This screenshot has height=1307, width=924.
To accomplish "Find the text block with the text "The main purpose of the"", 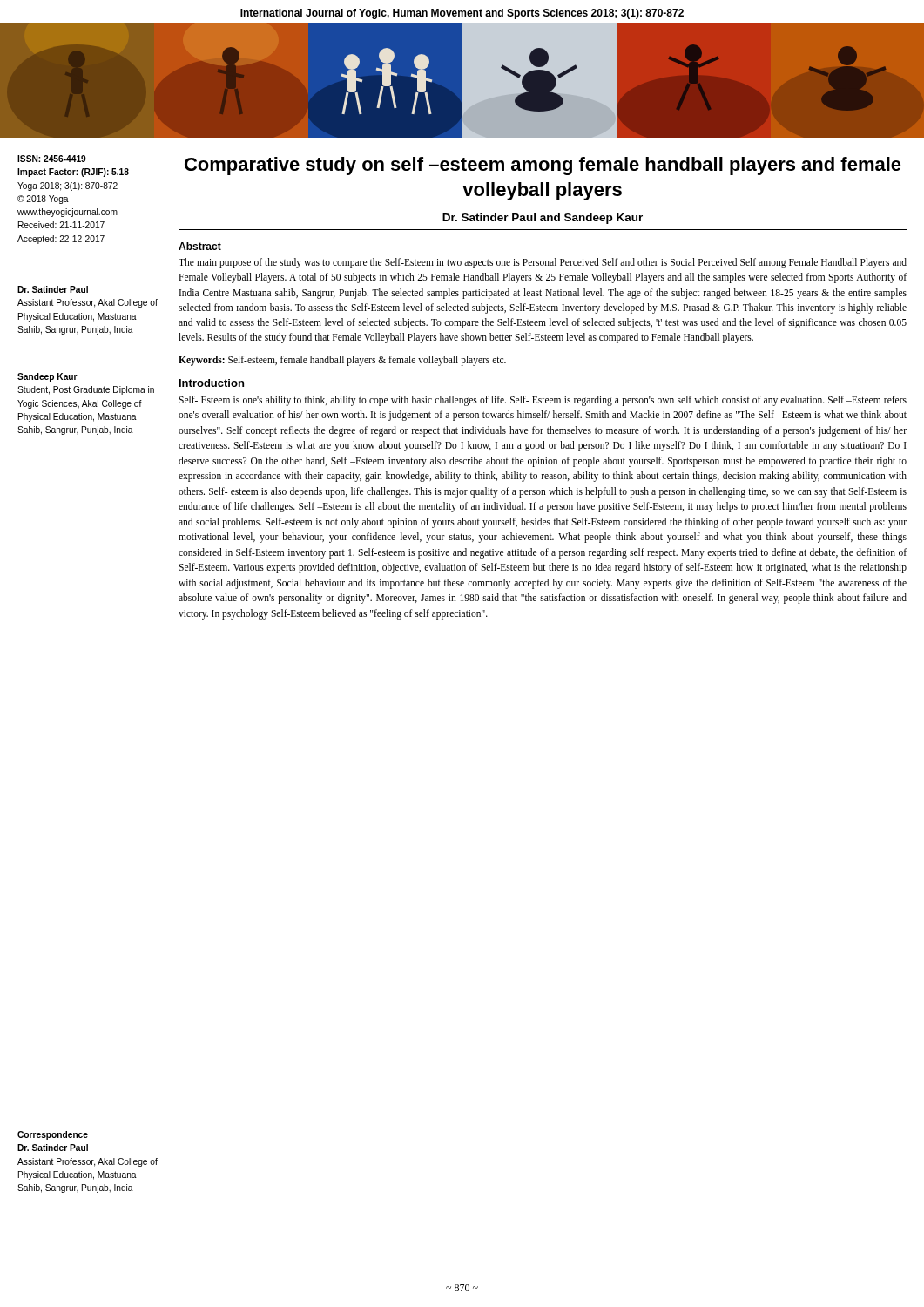I will tap(543, 300).
